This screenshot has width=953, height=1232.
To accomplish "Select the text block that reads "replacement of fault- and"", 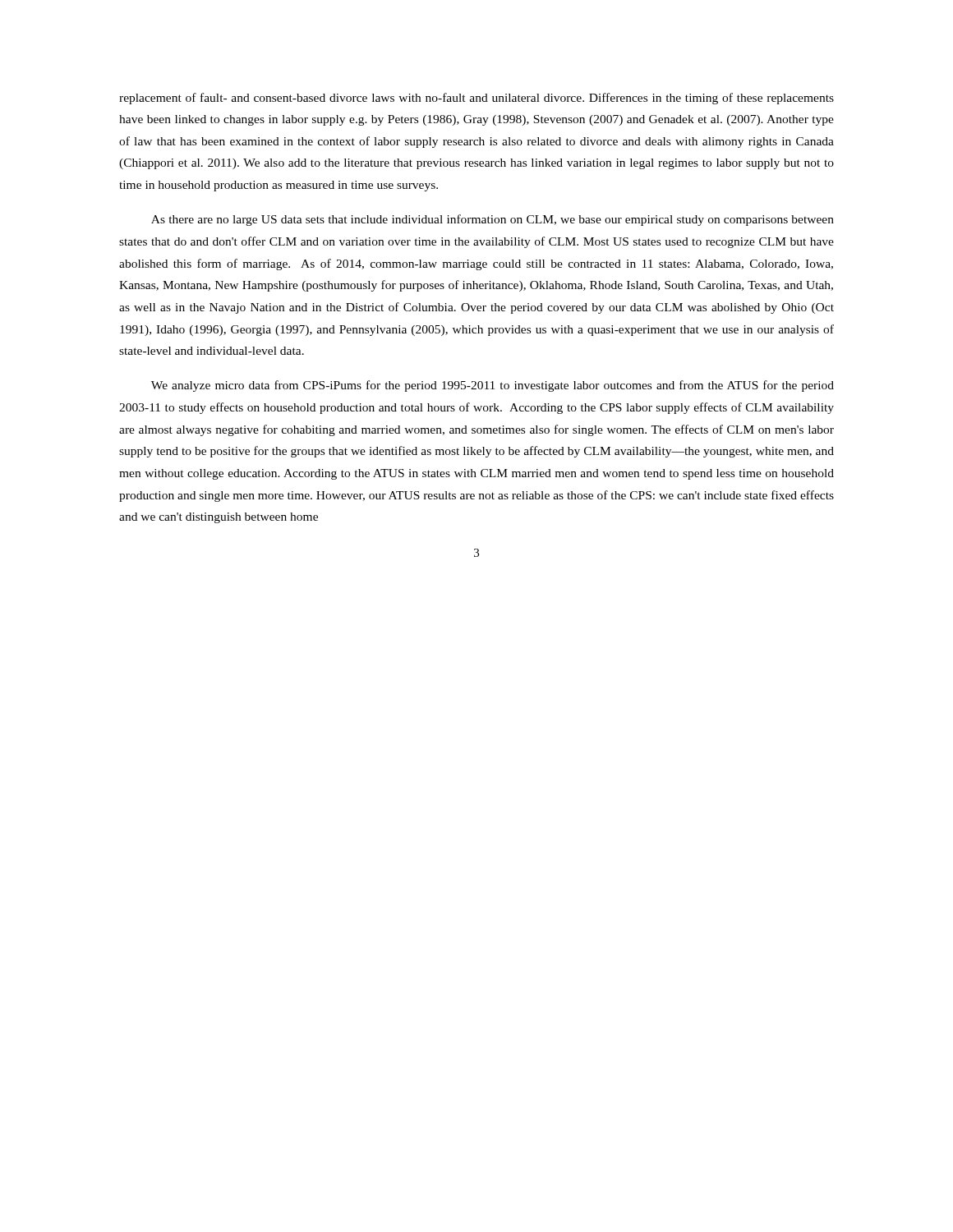I will tap(476, 141).
